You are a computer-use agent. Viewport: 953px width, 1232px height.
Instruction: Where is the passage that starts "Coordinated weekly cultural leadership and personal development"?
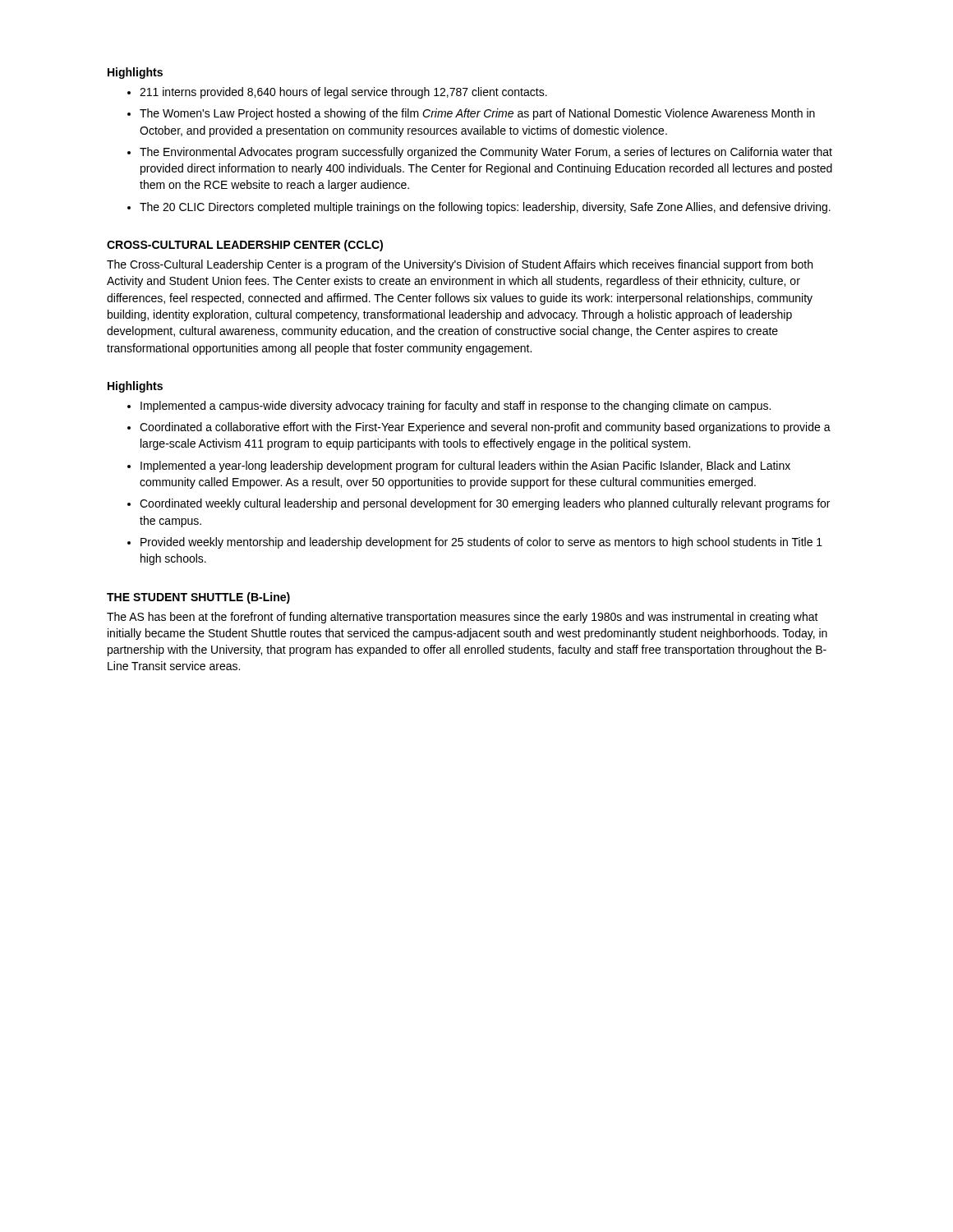(x=485, y=512)
